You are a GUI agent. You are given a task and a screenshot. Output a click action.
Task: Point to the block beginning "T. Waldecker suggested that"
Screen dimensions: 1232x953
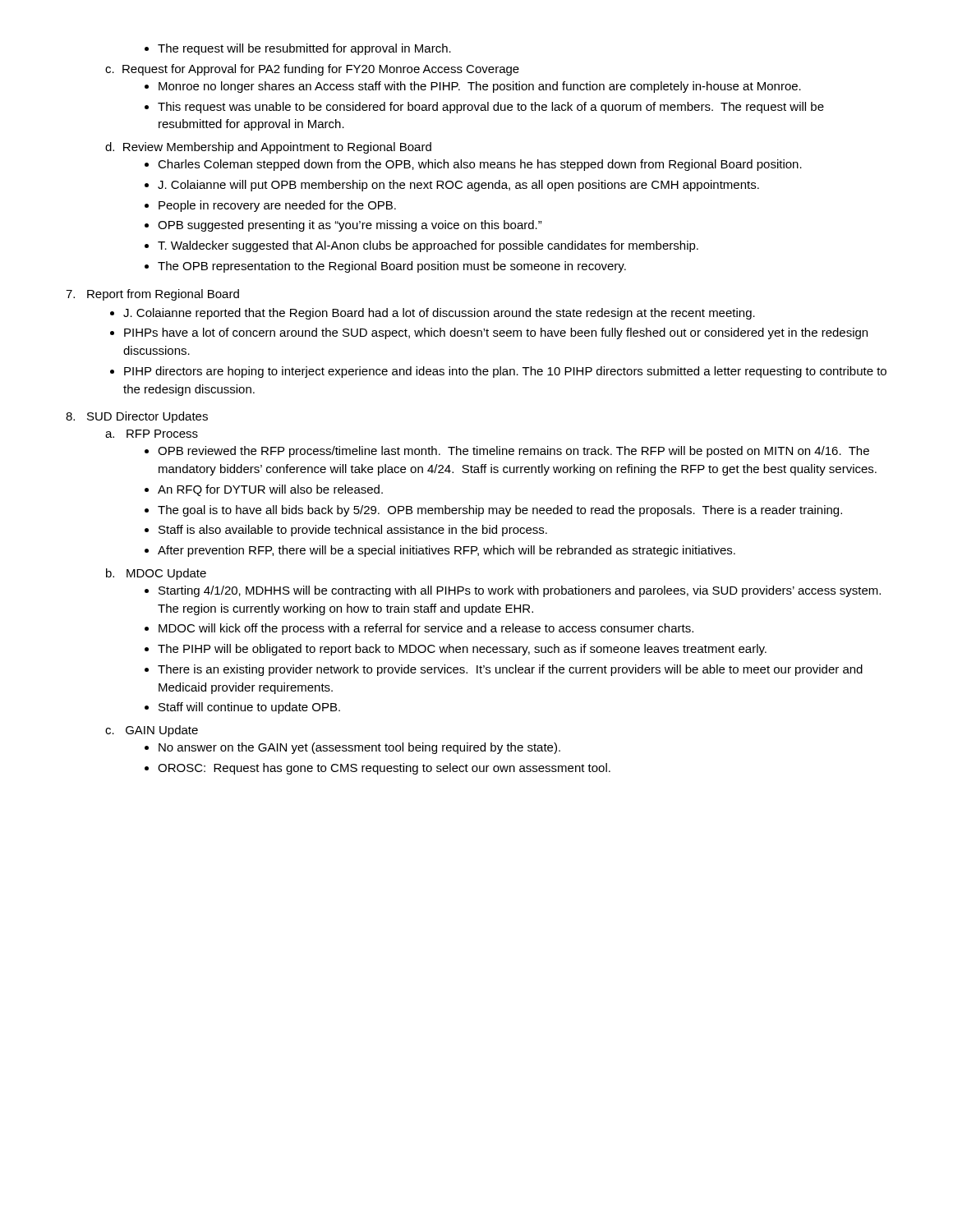pyautogui.click(x=513, y=245)
